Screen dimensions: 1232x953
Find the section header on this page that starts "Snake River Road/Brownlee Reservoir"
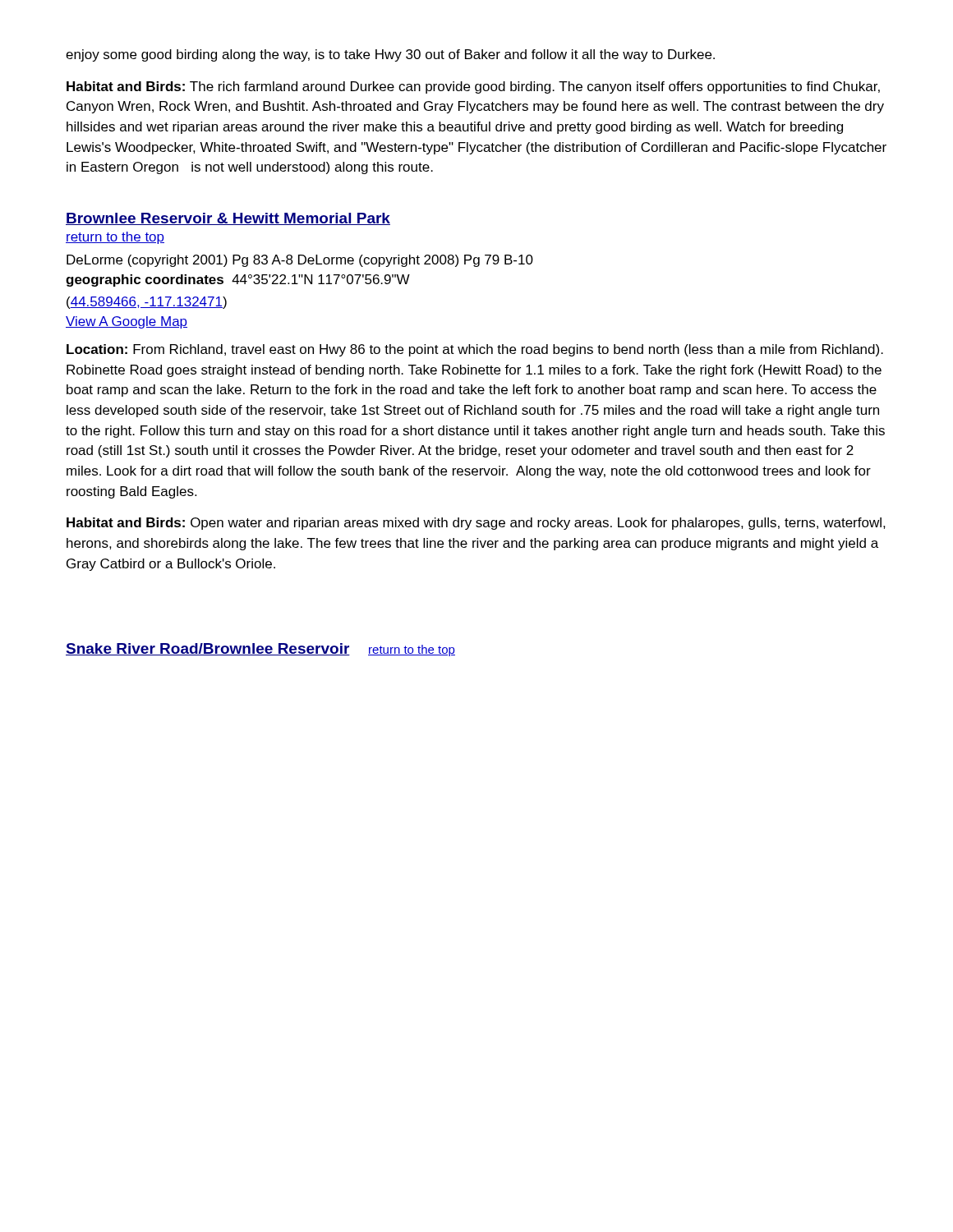(260, 649)
